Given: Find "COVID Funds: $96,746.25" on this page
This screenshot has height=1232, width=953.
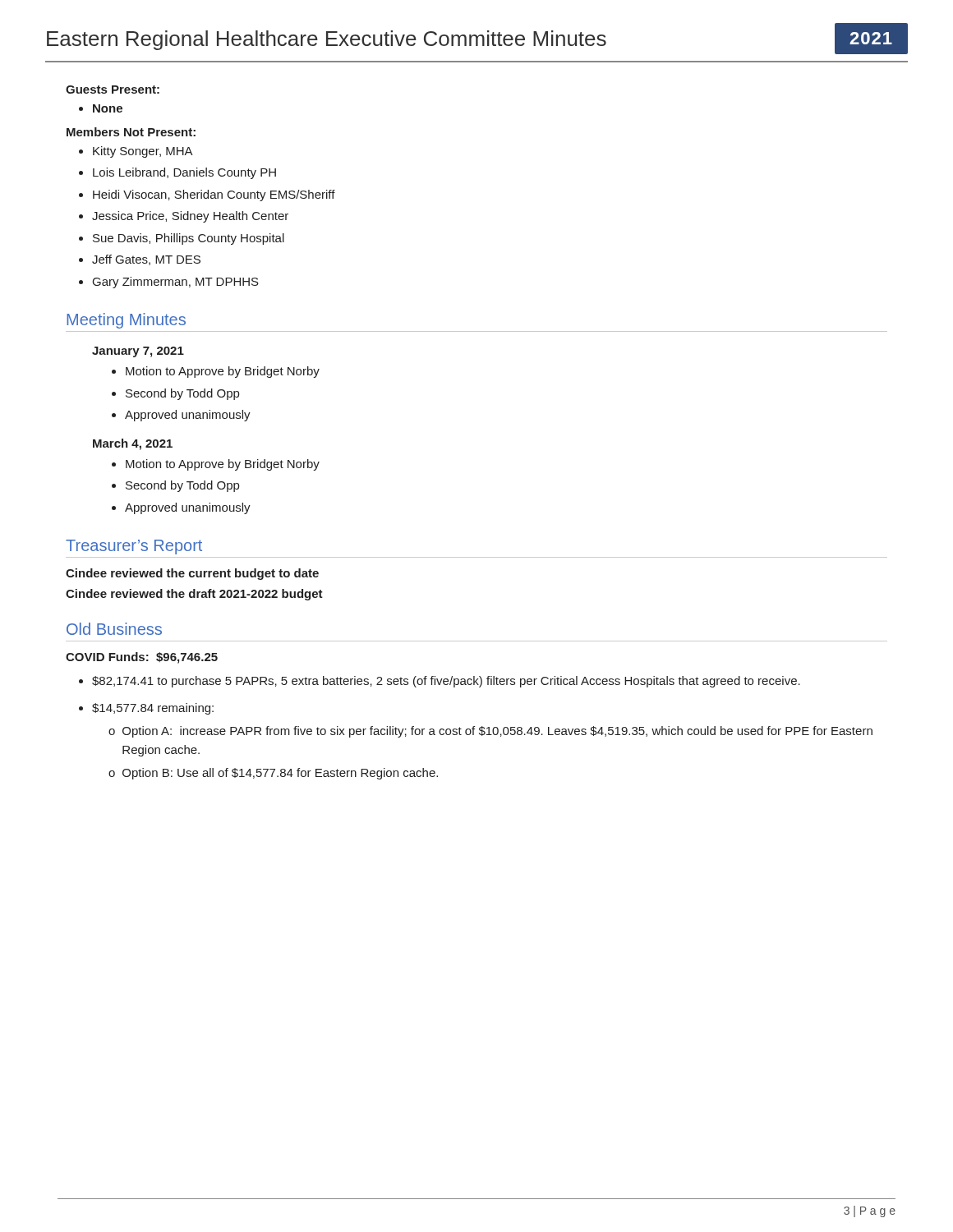Looking at the screenshot, I should [x=142, y=657].
